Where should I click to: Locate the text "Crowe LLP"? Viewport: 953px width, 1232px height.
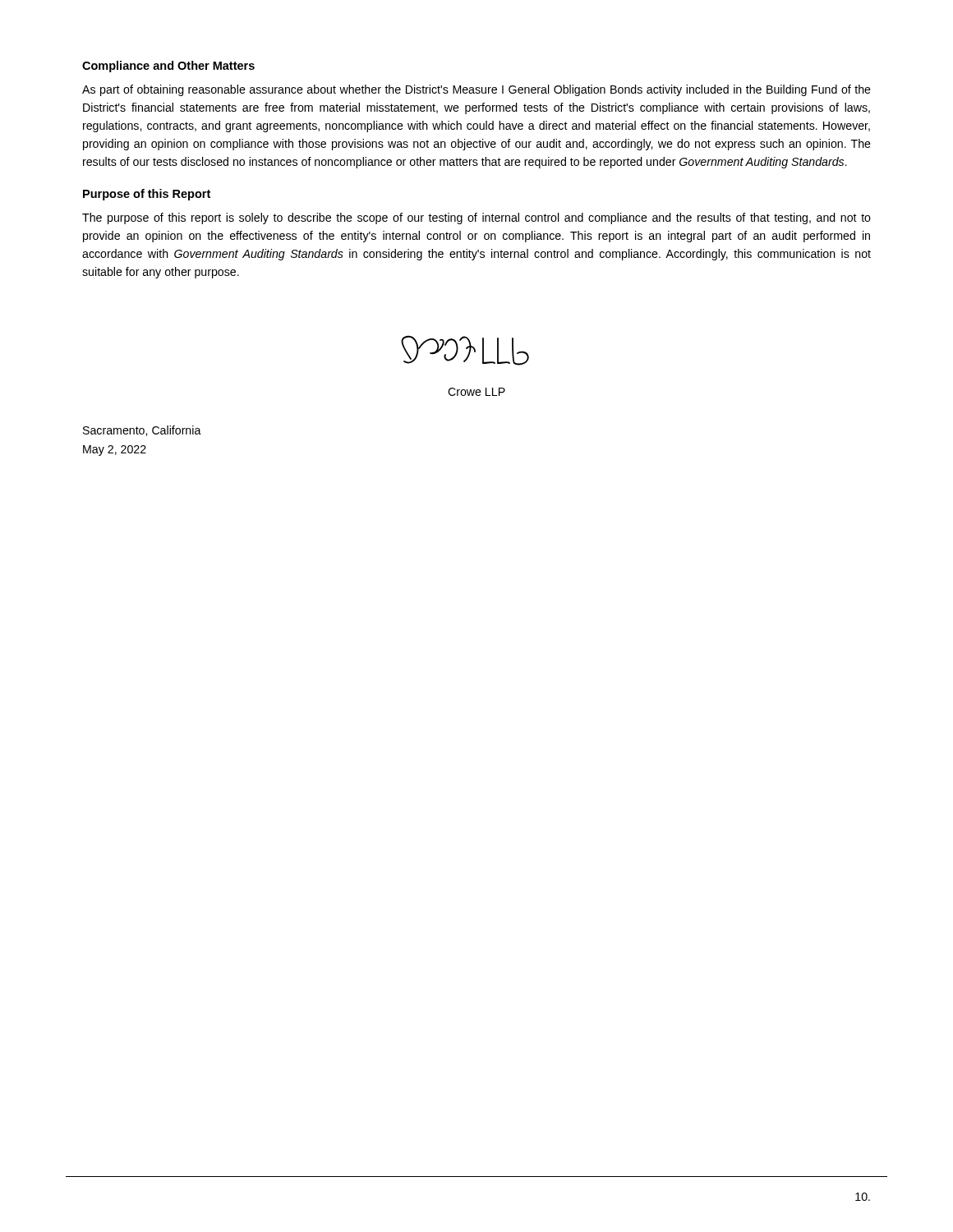click(476, 392)
